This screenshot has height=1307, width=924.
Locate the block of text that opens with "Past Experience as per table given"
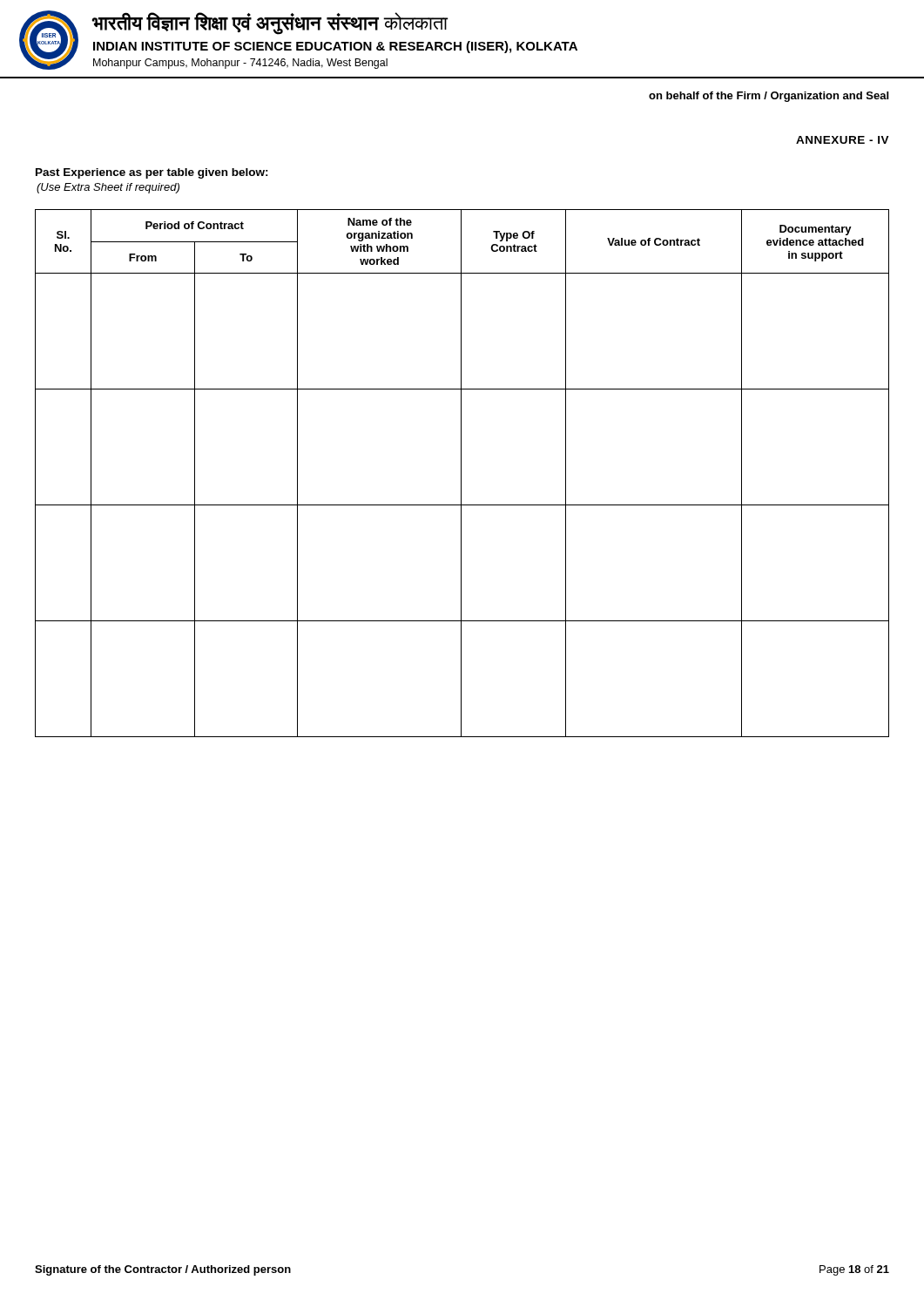point(152,173)
